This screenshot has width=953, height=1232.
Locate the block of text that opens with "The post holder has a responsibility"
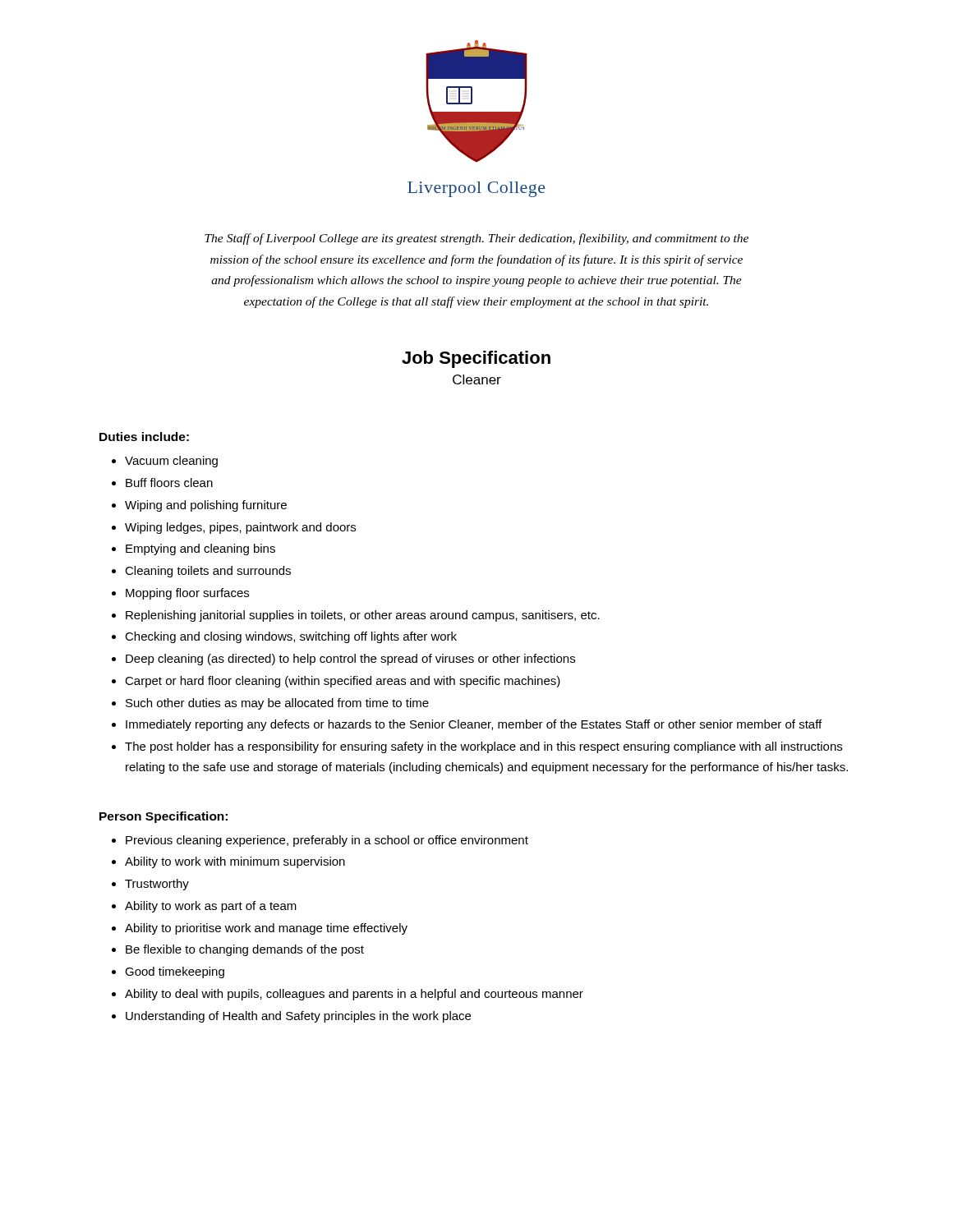tap(487, 756)
